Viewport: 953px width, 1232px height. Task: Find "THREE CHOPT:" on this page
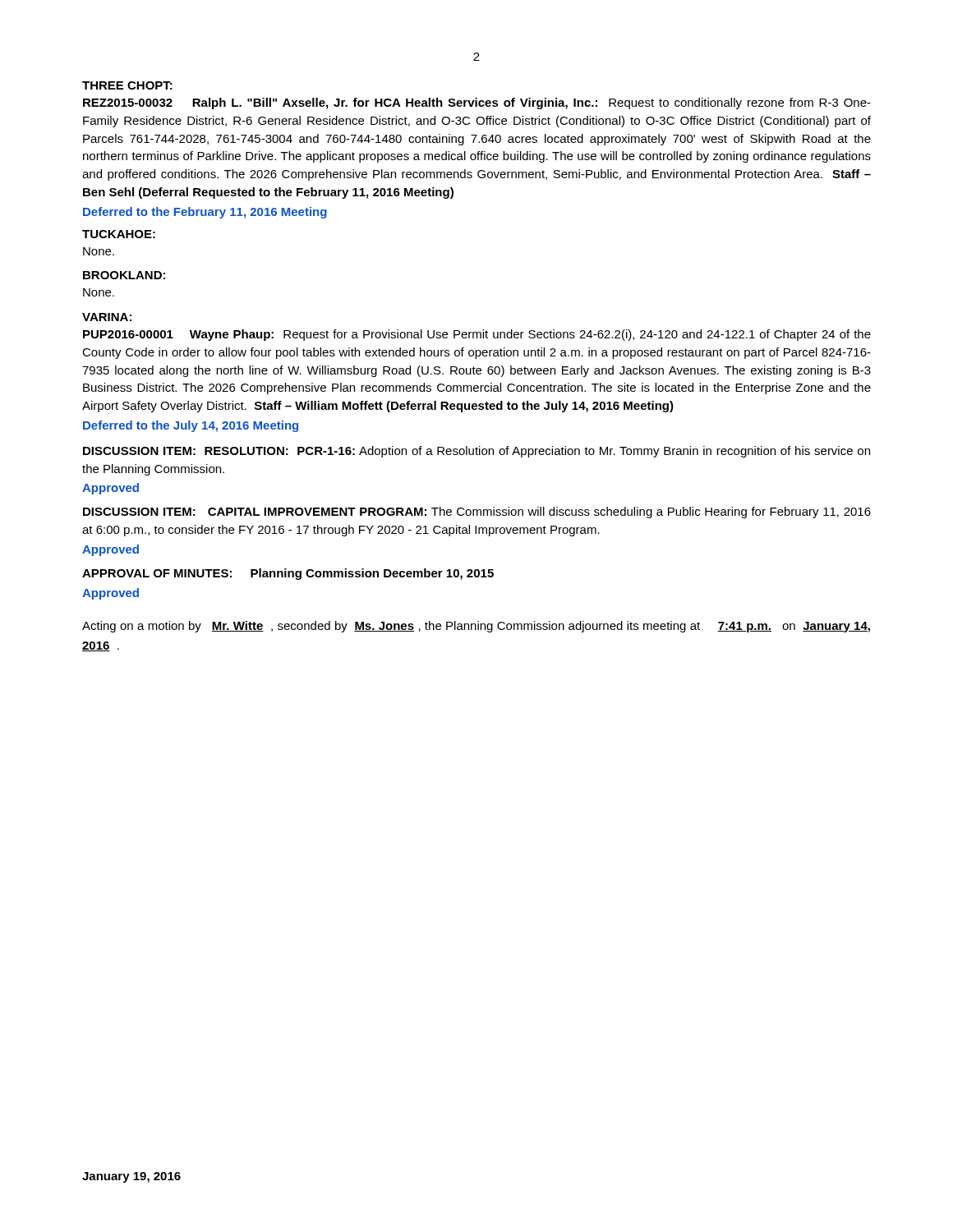coord(128,85)
